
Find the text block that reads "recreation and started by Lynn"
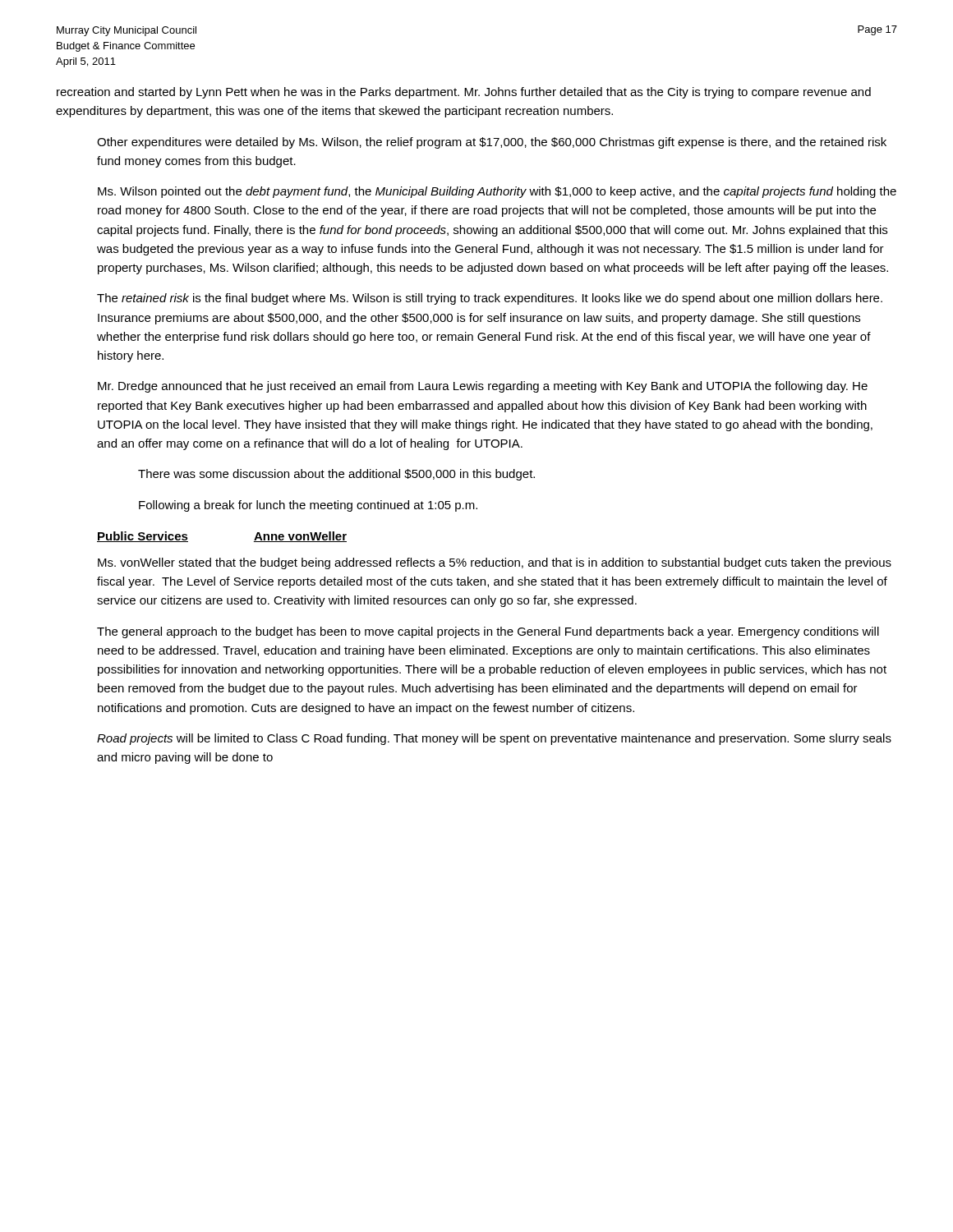(464, 101)
